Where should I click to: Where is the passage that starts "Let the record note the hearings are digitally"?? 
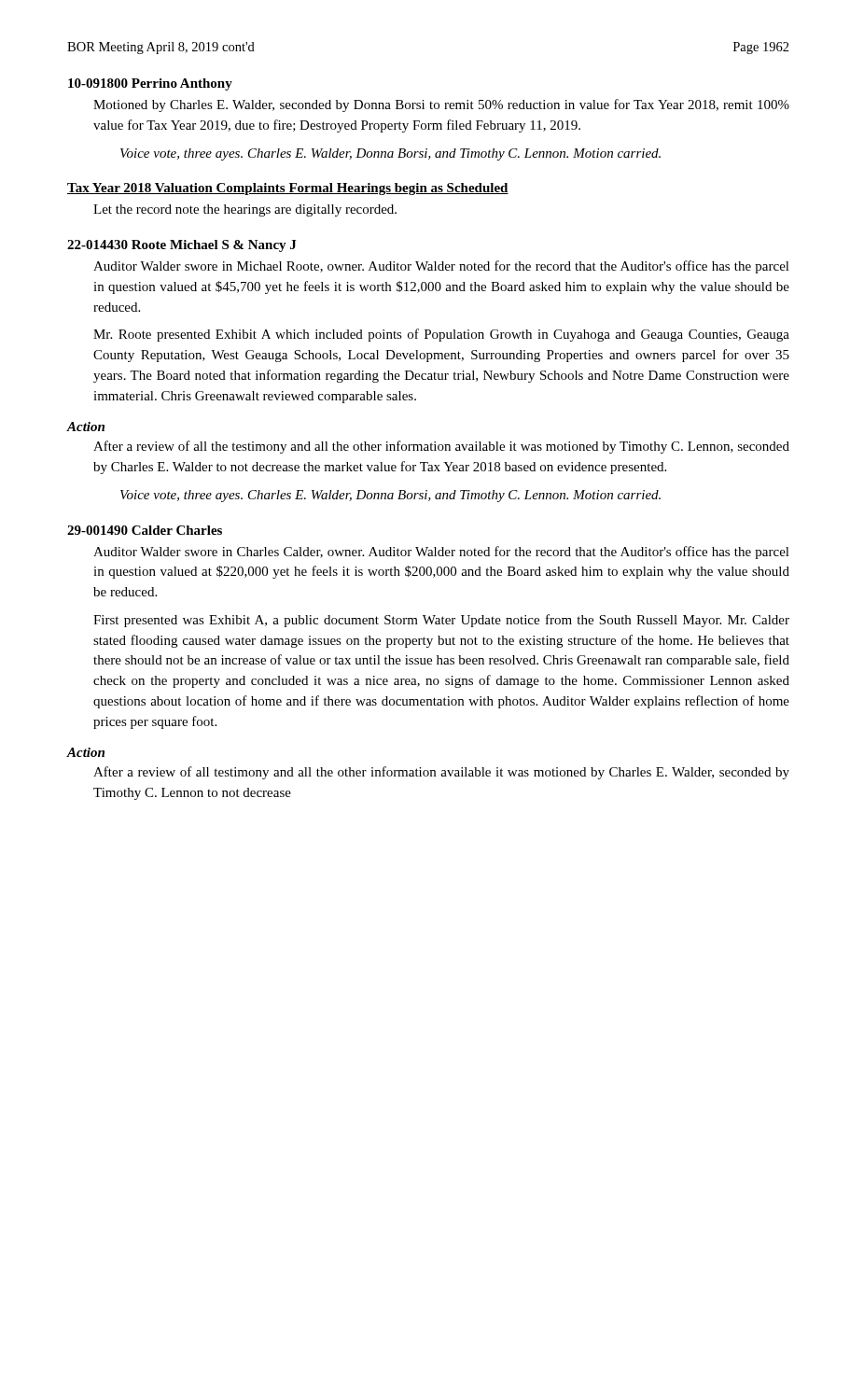(x=245, y=209)
